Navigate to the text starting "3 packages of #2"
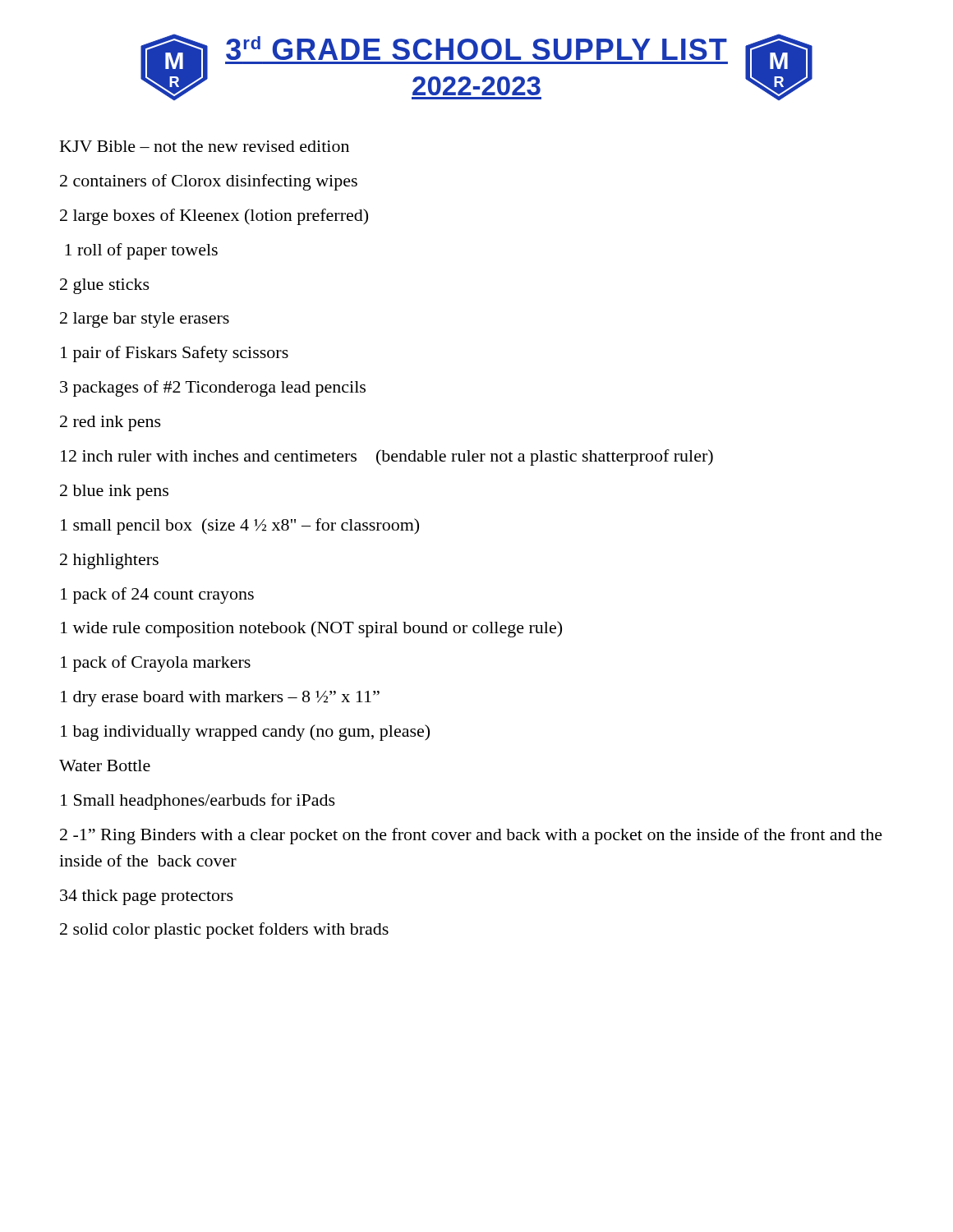Image resolution: width=953 pixels, height=1232 pixels. (x=213, y=387)
